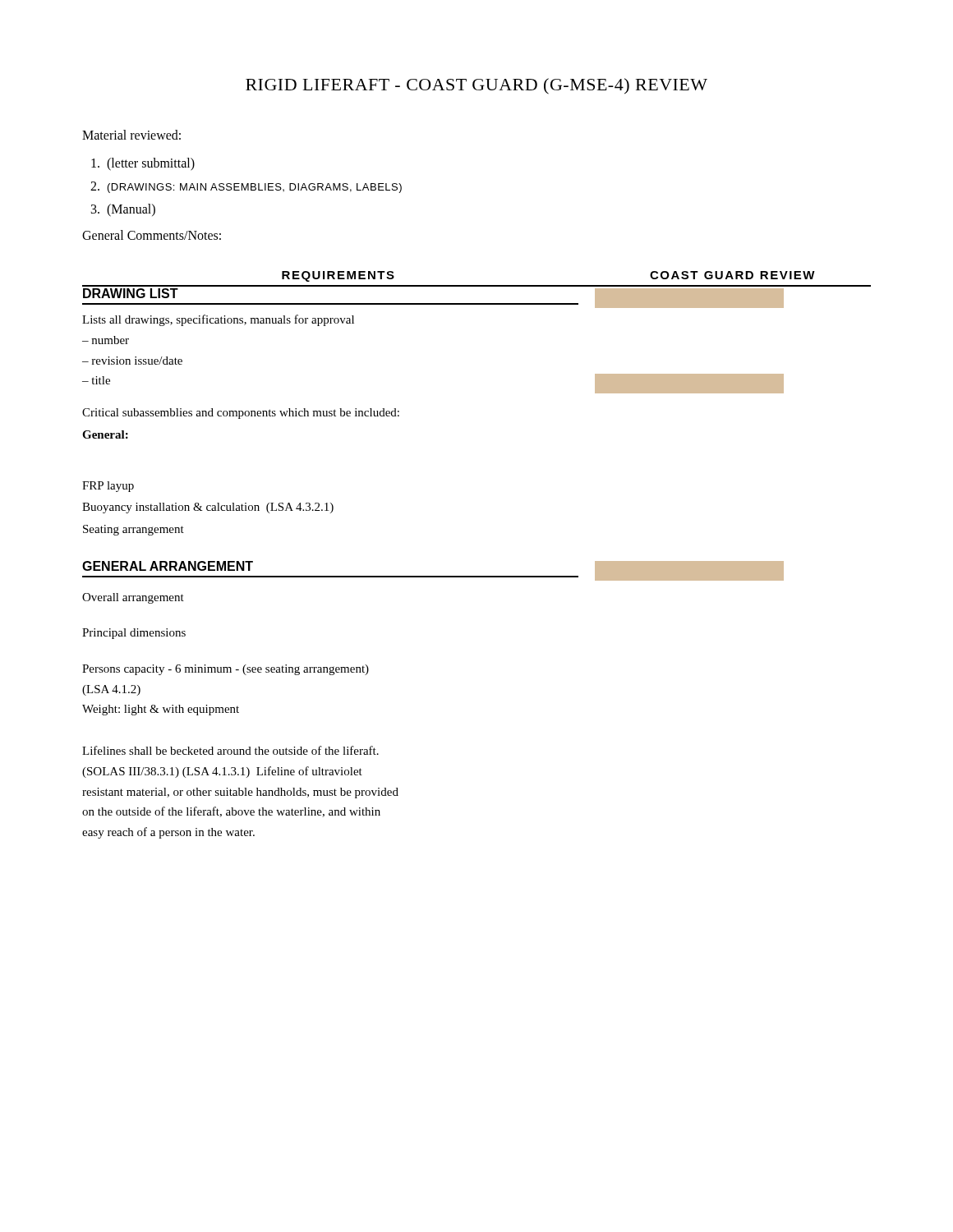Point to the region starting "Lists all drawings, specifications,"
Viewport: 953px width, 1232px height.
tap(218, 320)
